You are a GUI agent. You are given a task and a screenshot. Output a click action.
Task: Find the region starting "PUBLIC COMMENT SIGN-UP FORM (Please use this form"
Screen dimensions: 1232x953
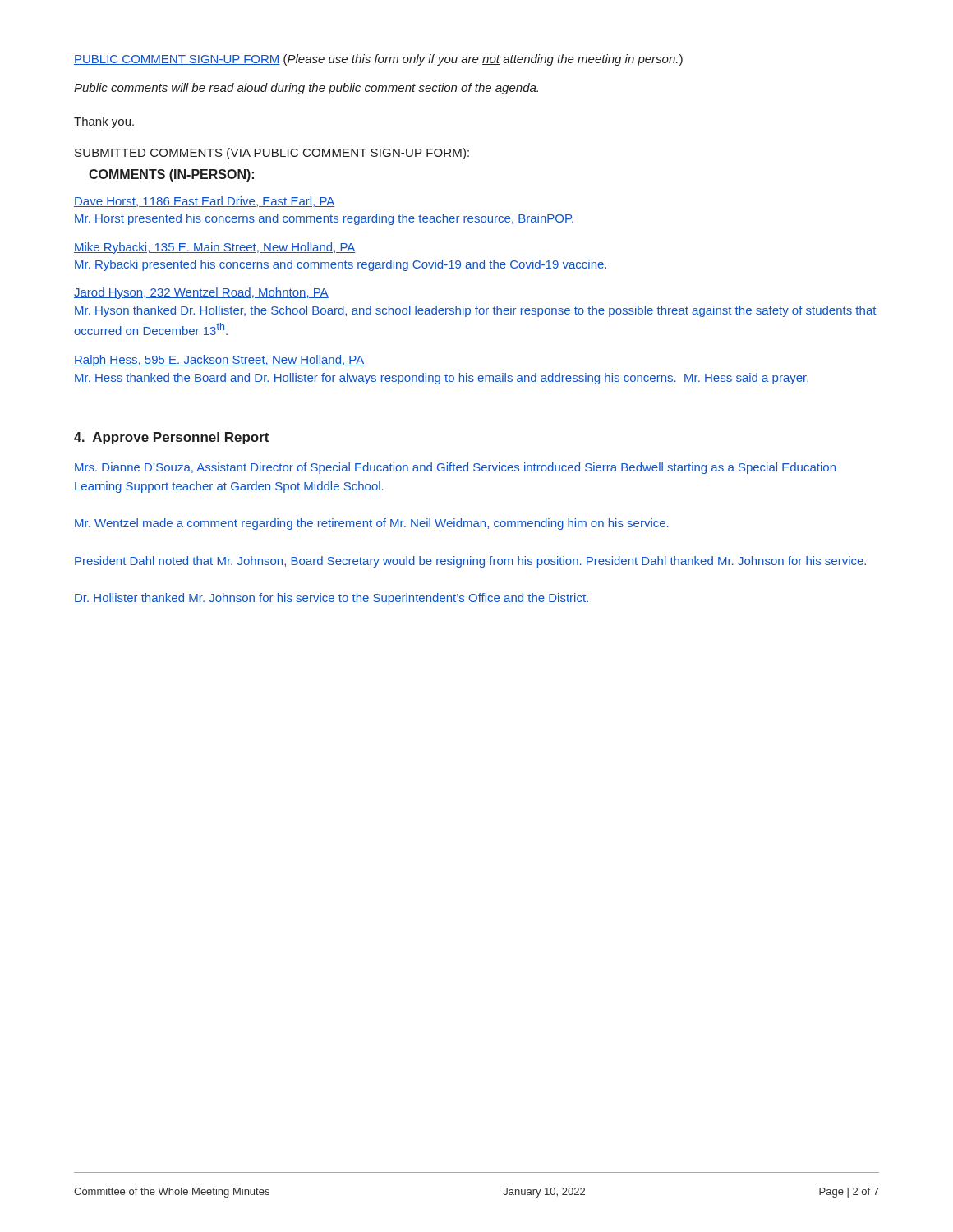click(379, 59)
